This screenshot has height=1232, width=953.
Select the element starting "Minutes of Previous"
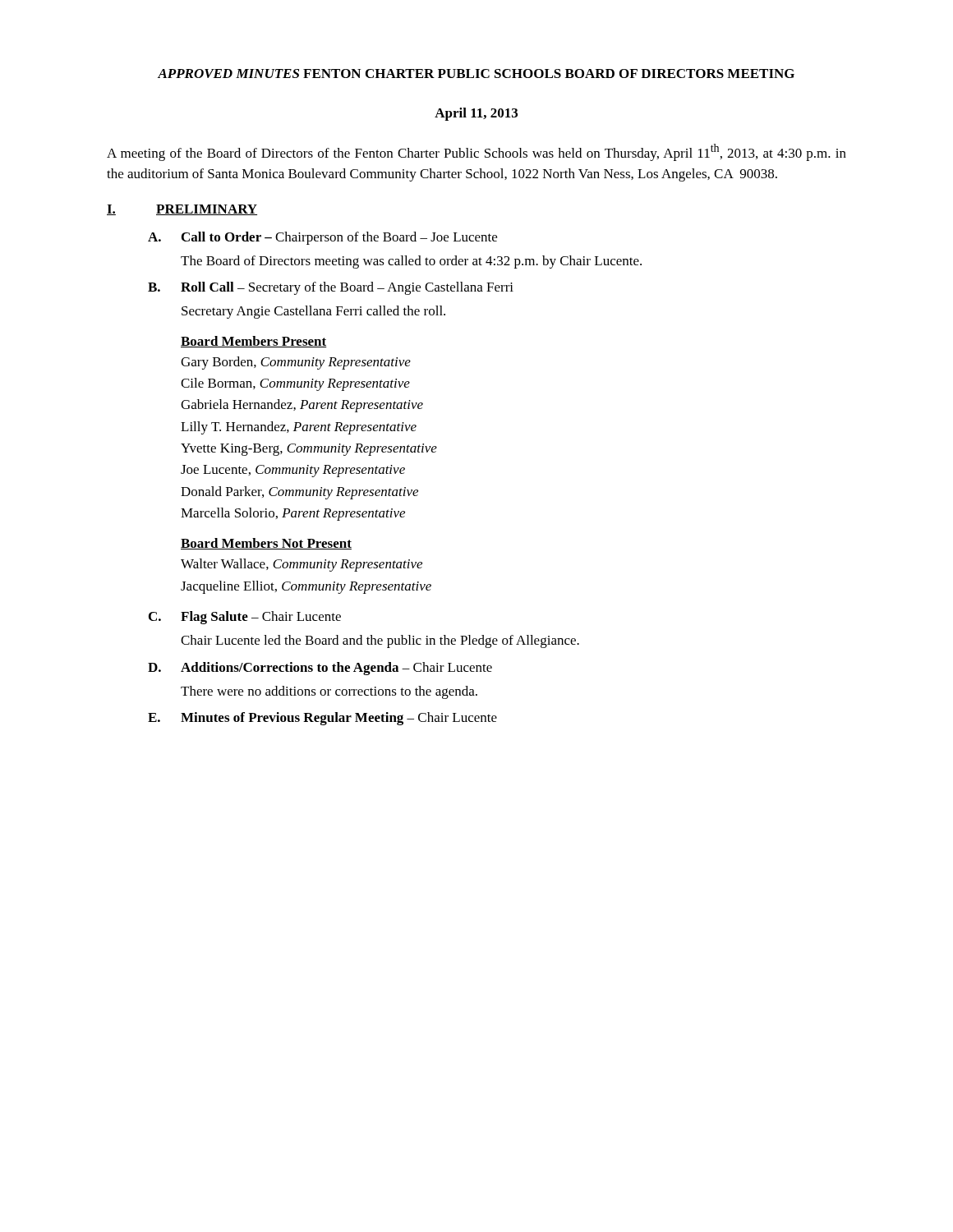(x=339, y=718)
